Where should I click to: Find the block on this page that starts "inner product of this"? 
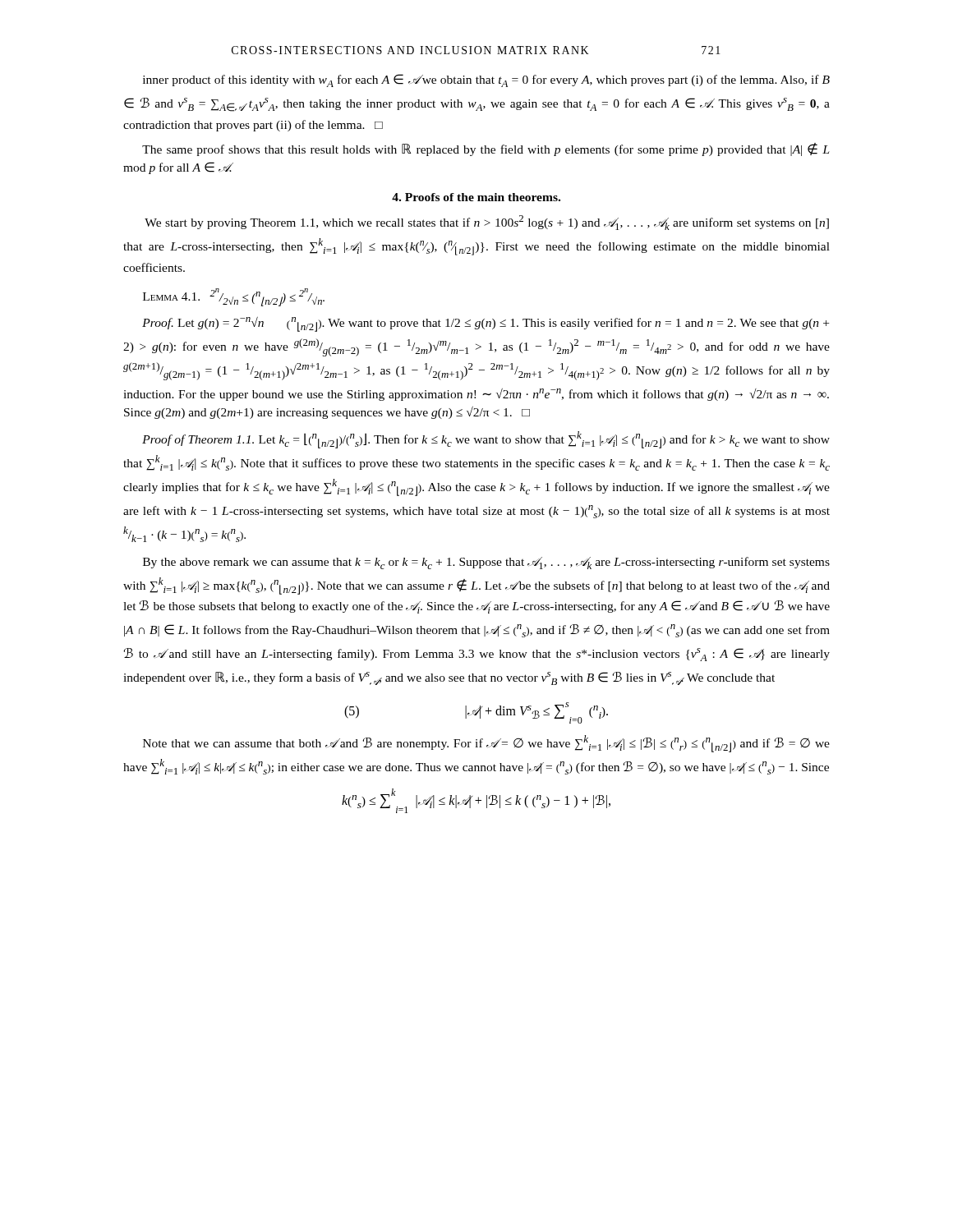476,102
